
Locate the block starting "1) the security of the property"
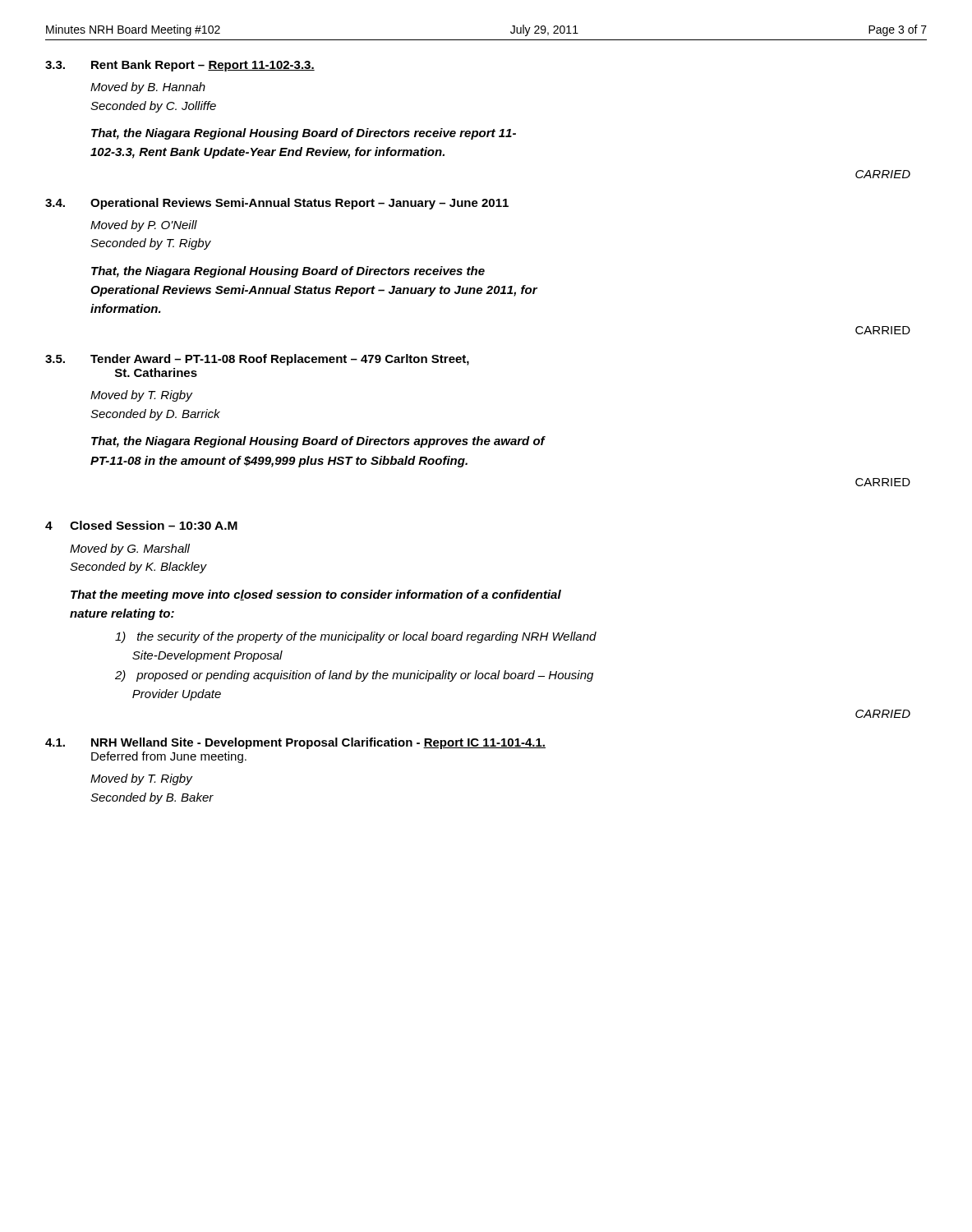point(355,645)
